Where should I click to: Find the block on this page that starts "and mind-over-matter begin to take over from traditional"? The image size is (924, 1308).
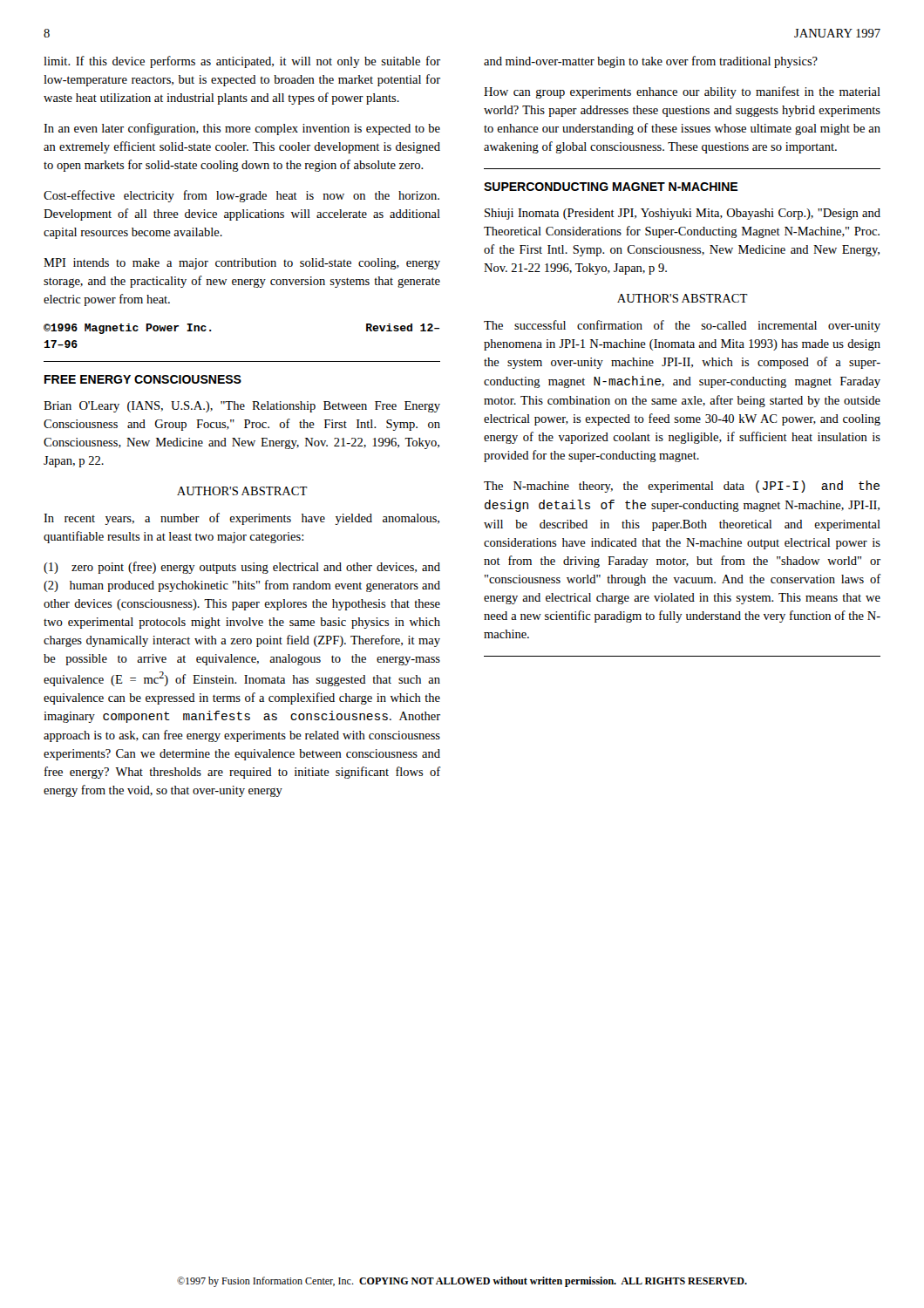pos(651,61)
